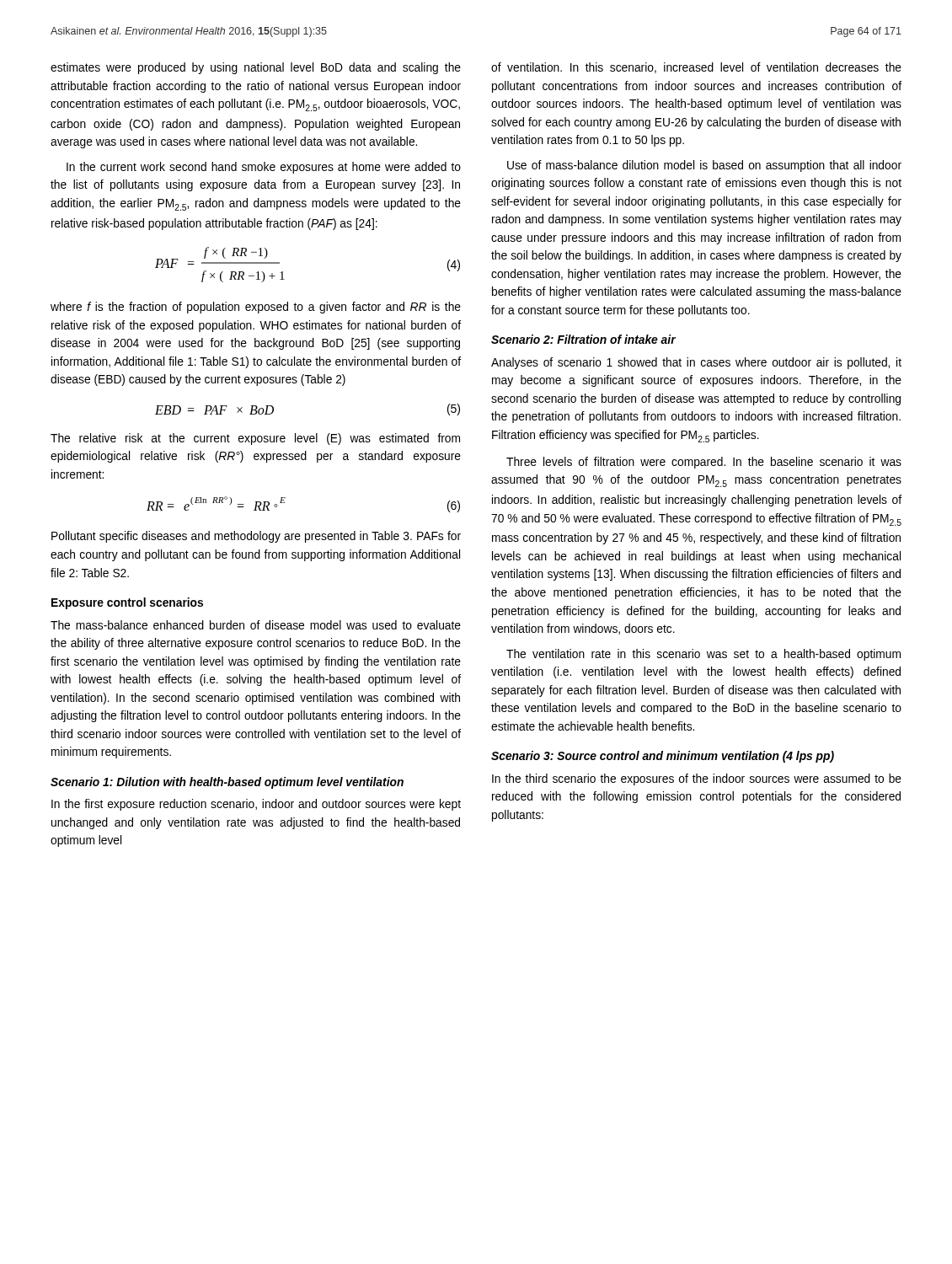
Task: Locate the block of text that opens with "In the first"
Action: (x=256, y=823)
